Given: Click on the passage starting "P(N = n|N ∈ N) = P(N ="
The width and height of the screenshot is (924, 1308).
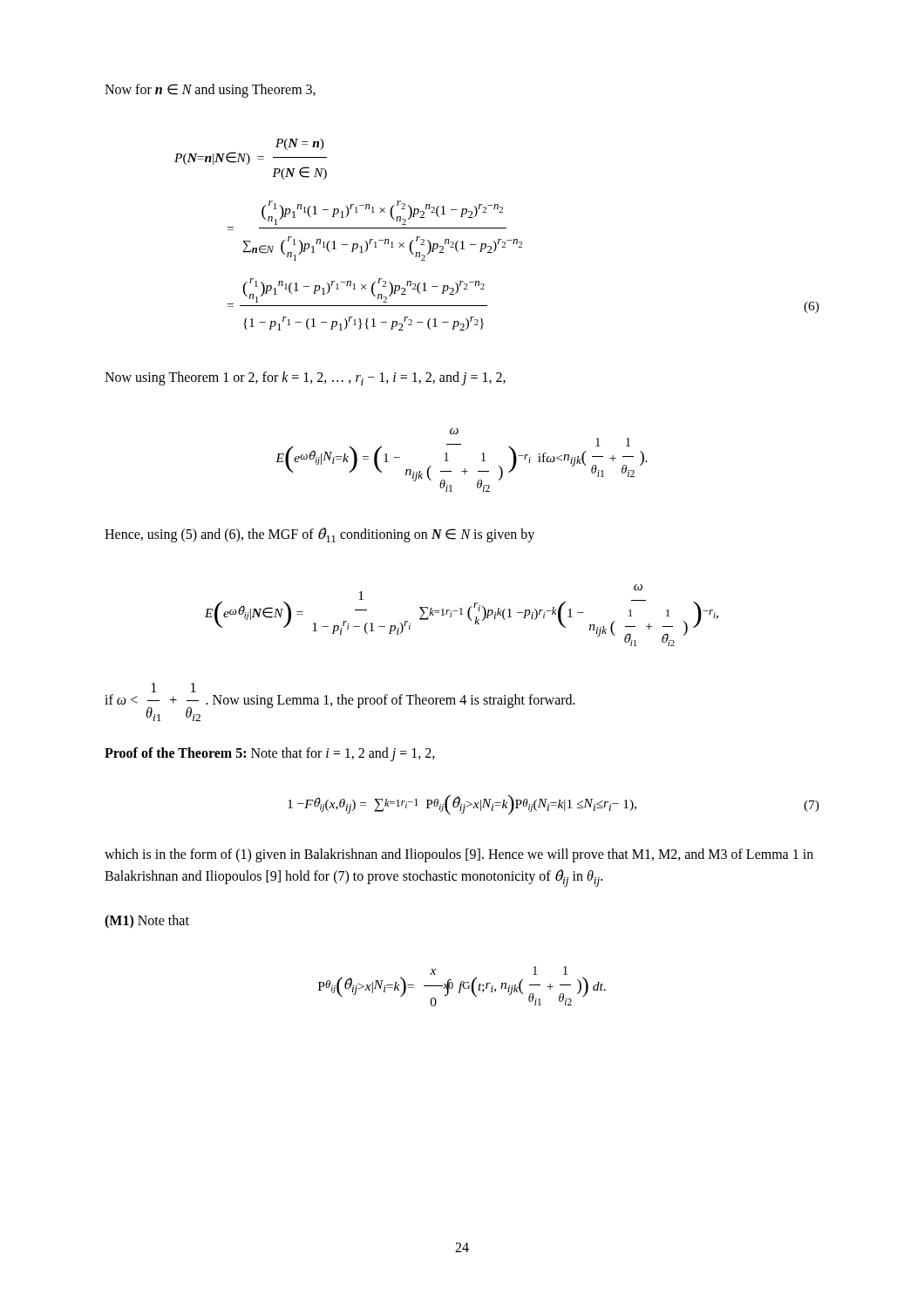Looking at the screenshot, I should pyautogui.click(x=497, y=234).
